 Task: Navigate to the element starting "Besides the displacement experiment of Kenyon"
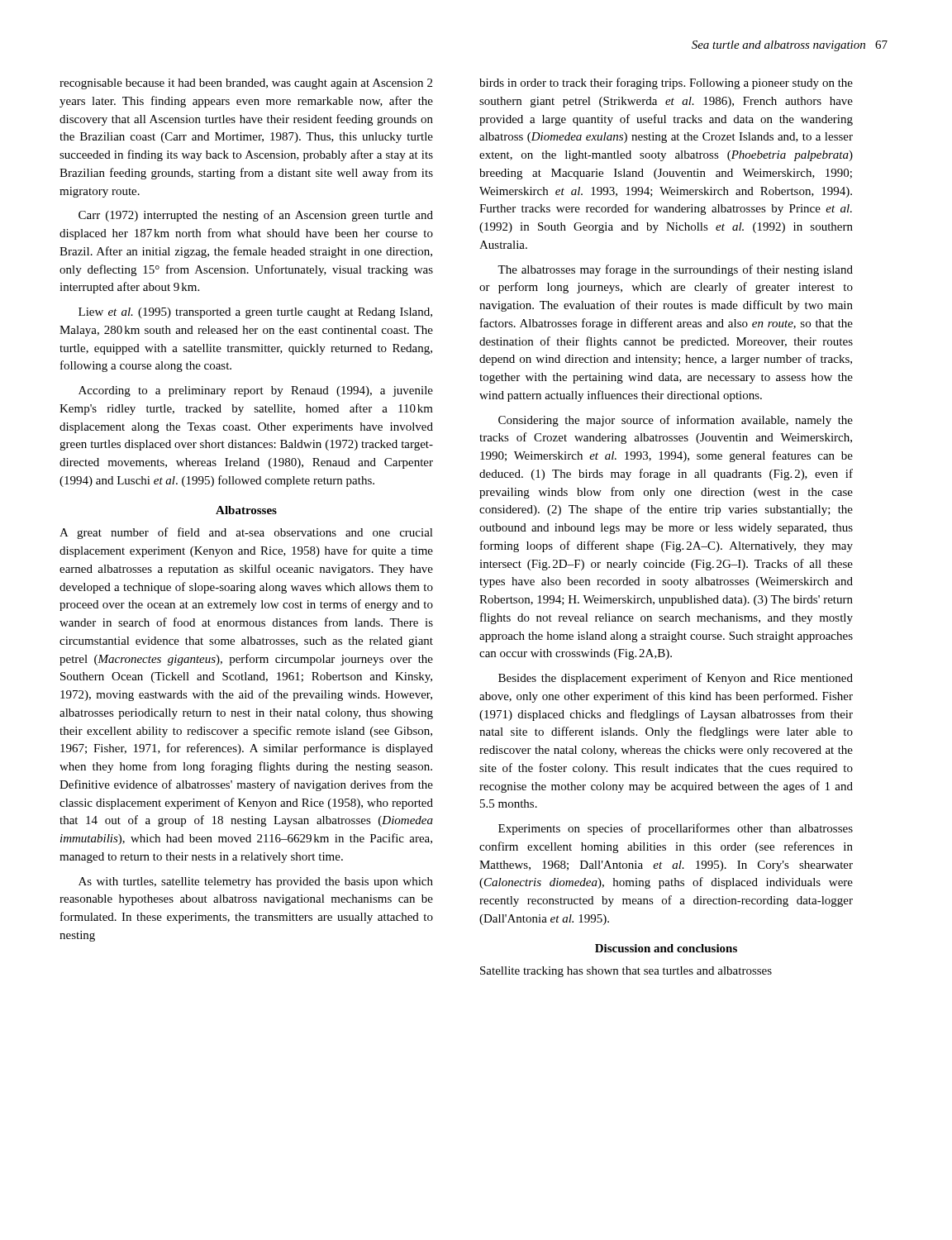click(x=666, y=742)
